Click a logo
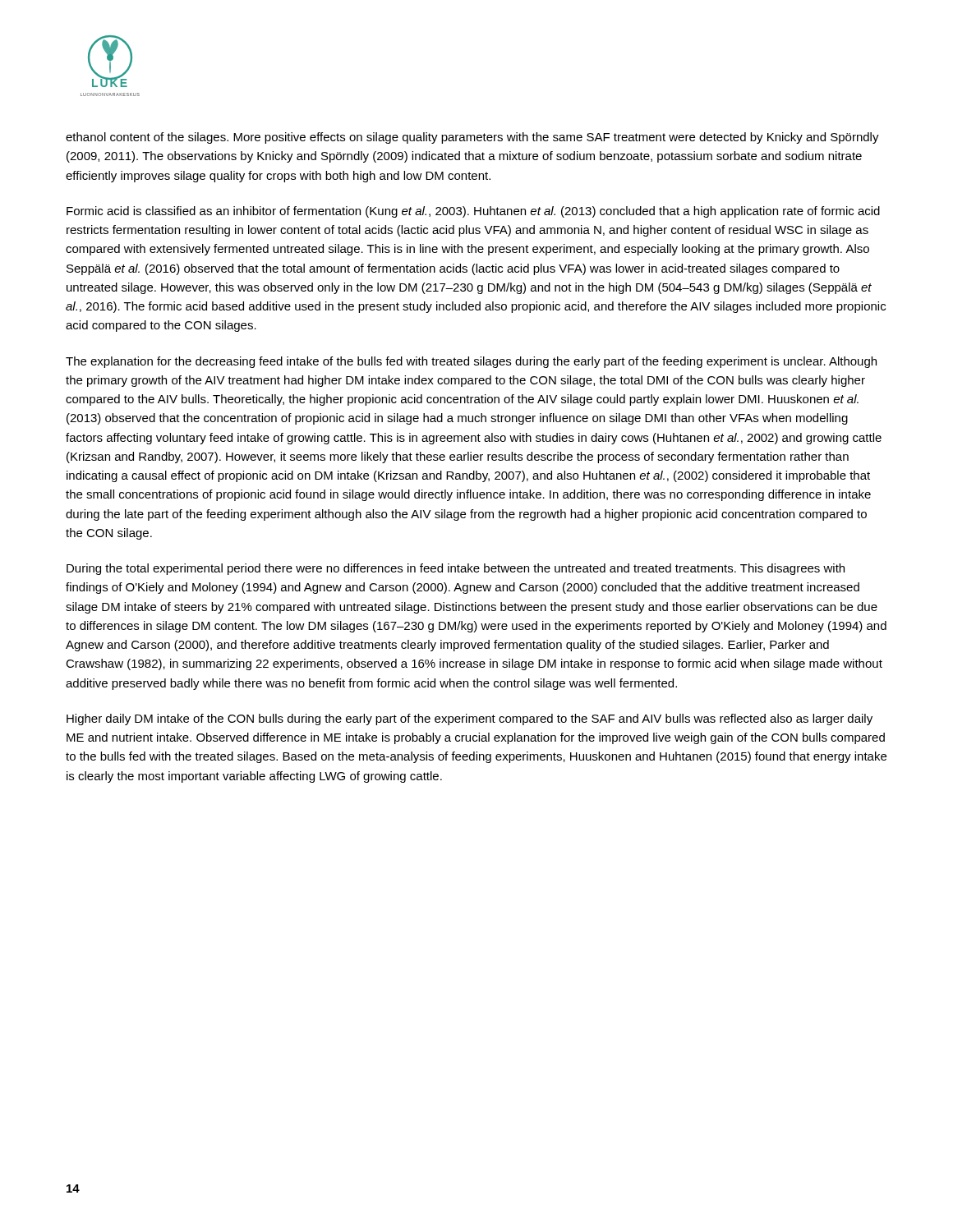This screenshot has height=1232, width=953. click(111, 67)
